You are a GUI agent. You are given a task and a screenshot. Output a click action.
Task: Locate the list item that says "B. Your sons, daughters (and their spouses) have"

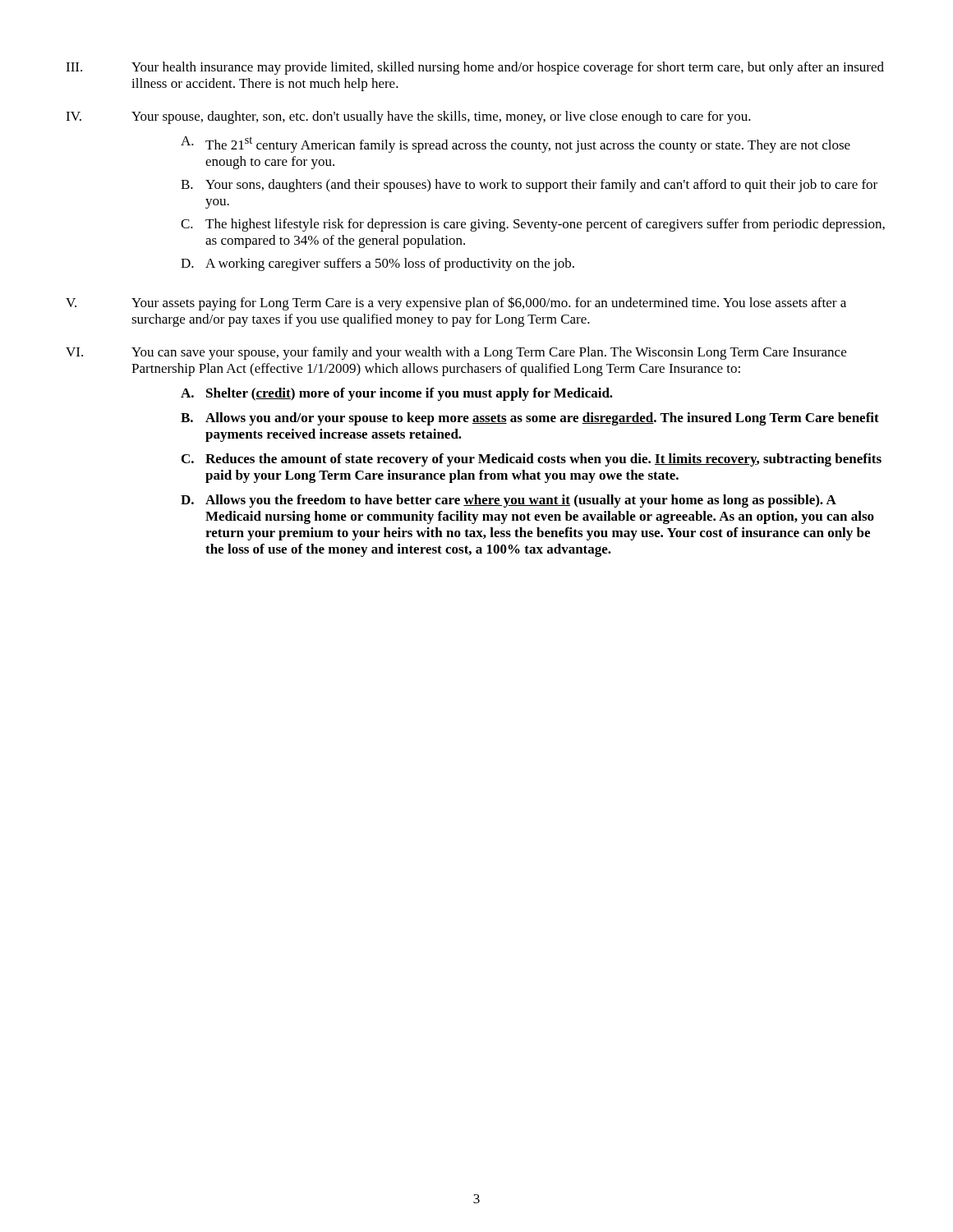(x=534, y=193)
